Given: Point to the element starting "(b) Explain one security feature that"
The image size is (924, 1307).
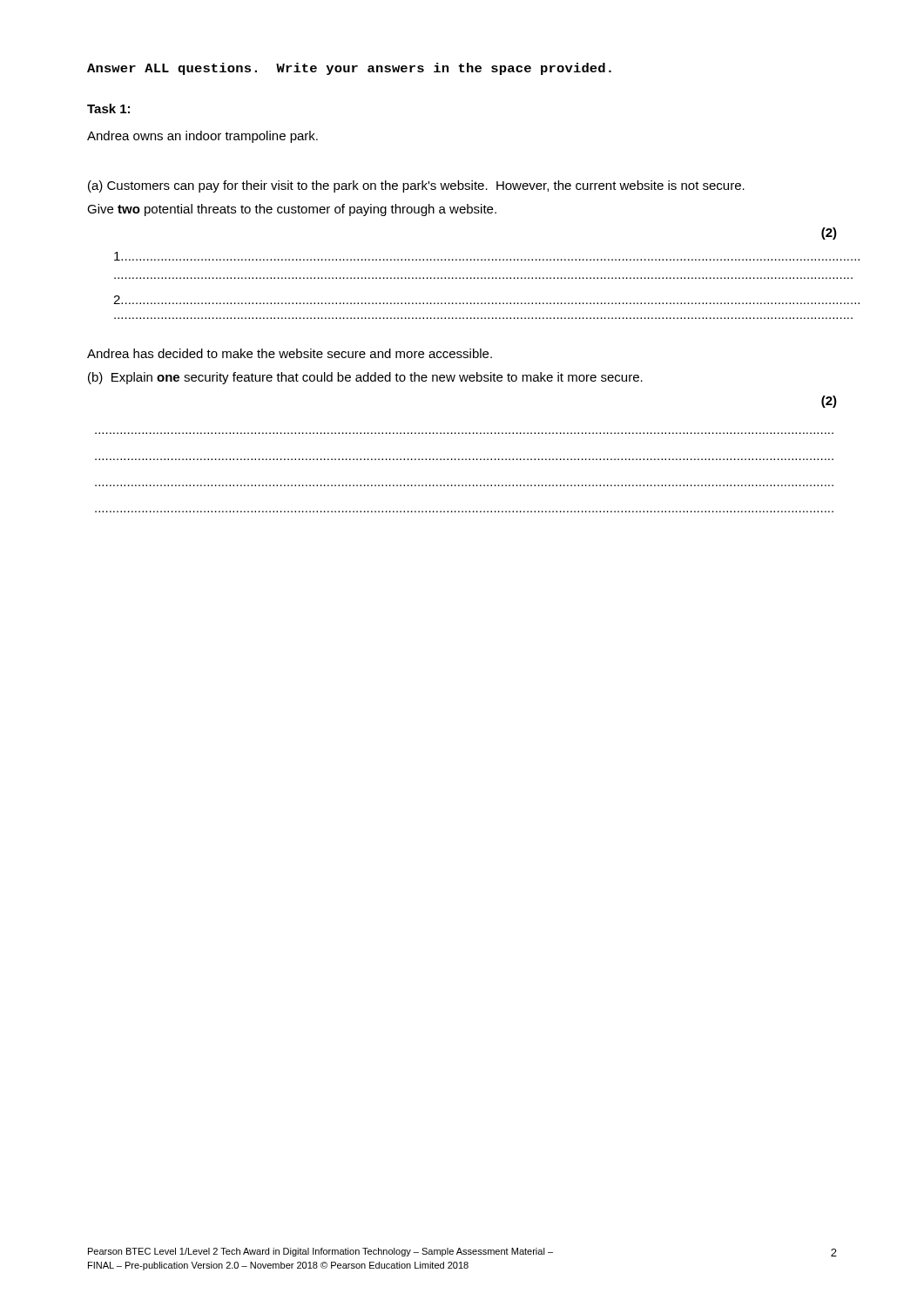Looking at the screenshot, I should tap(365, 377).
